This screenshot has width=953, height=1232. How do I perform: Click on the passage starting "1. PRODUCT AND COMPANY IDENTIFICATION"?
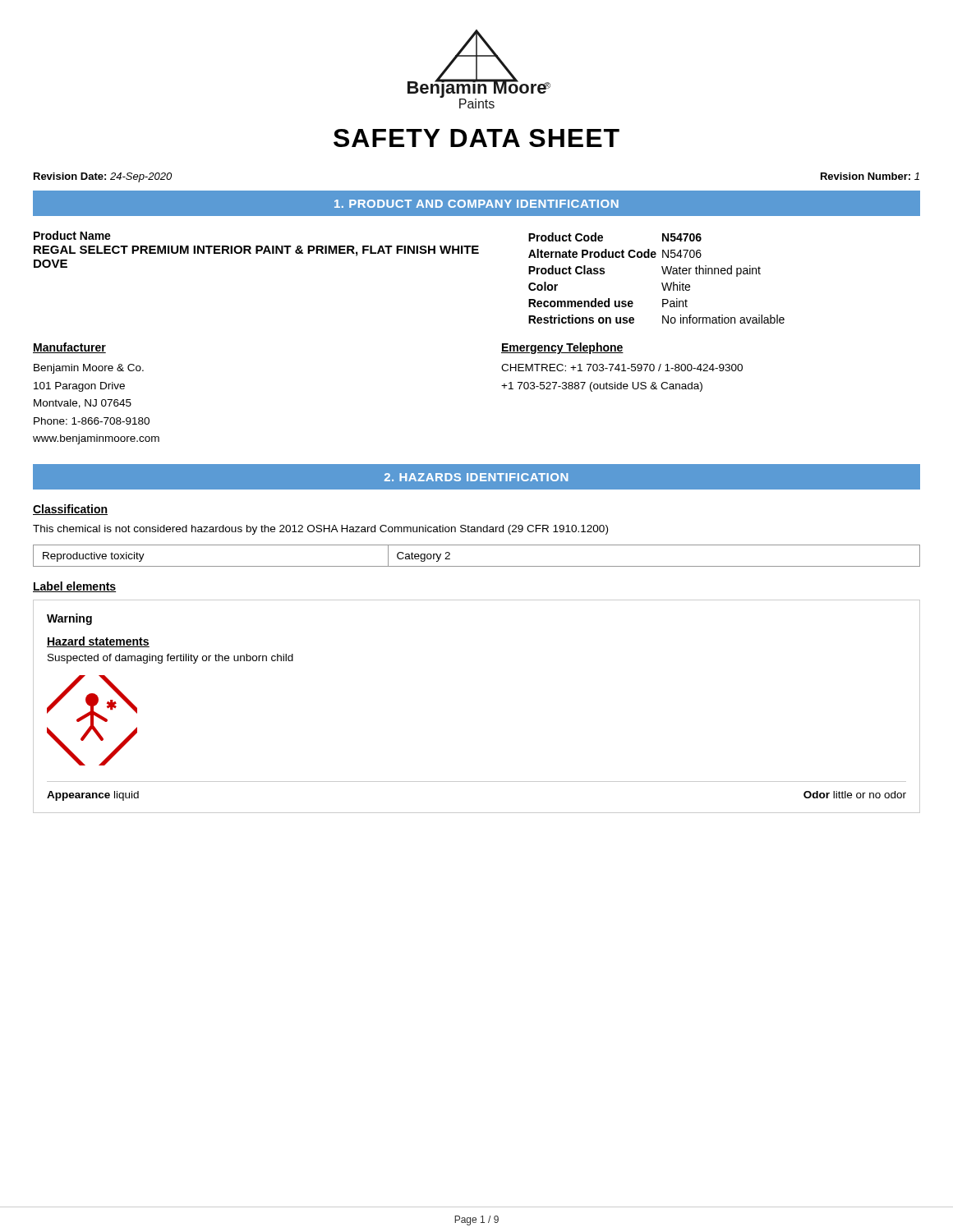[x=476, y=203]
